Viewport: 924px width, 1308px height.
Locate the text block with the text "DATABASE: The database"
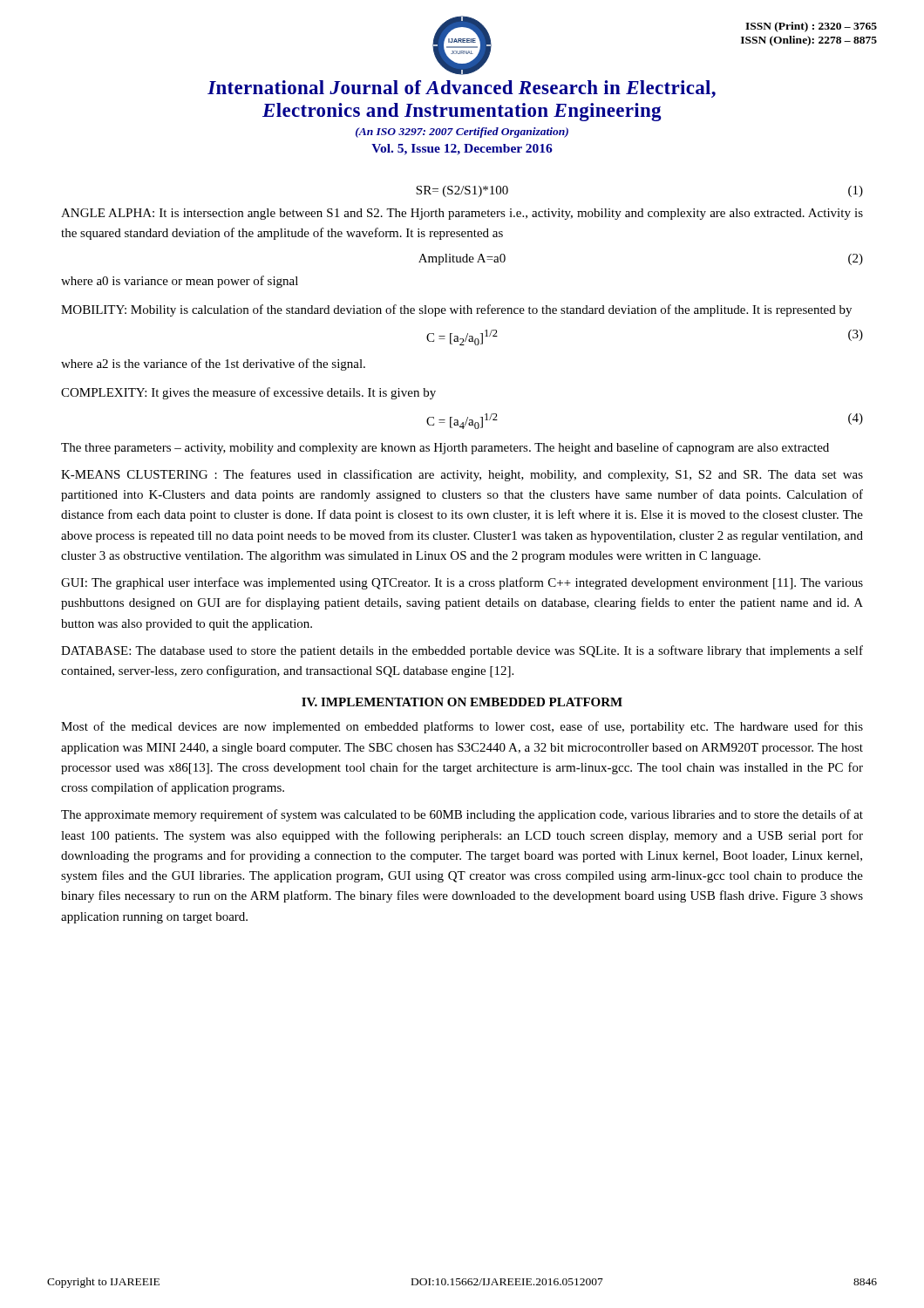(462, 660)
